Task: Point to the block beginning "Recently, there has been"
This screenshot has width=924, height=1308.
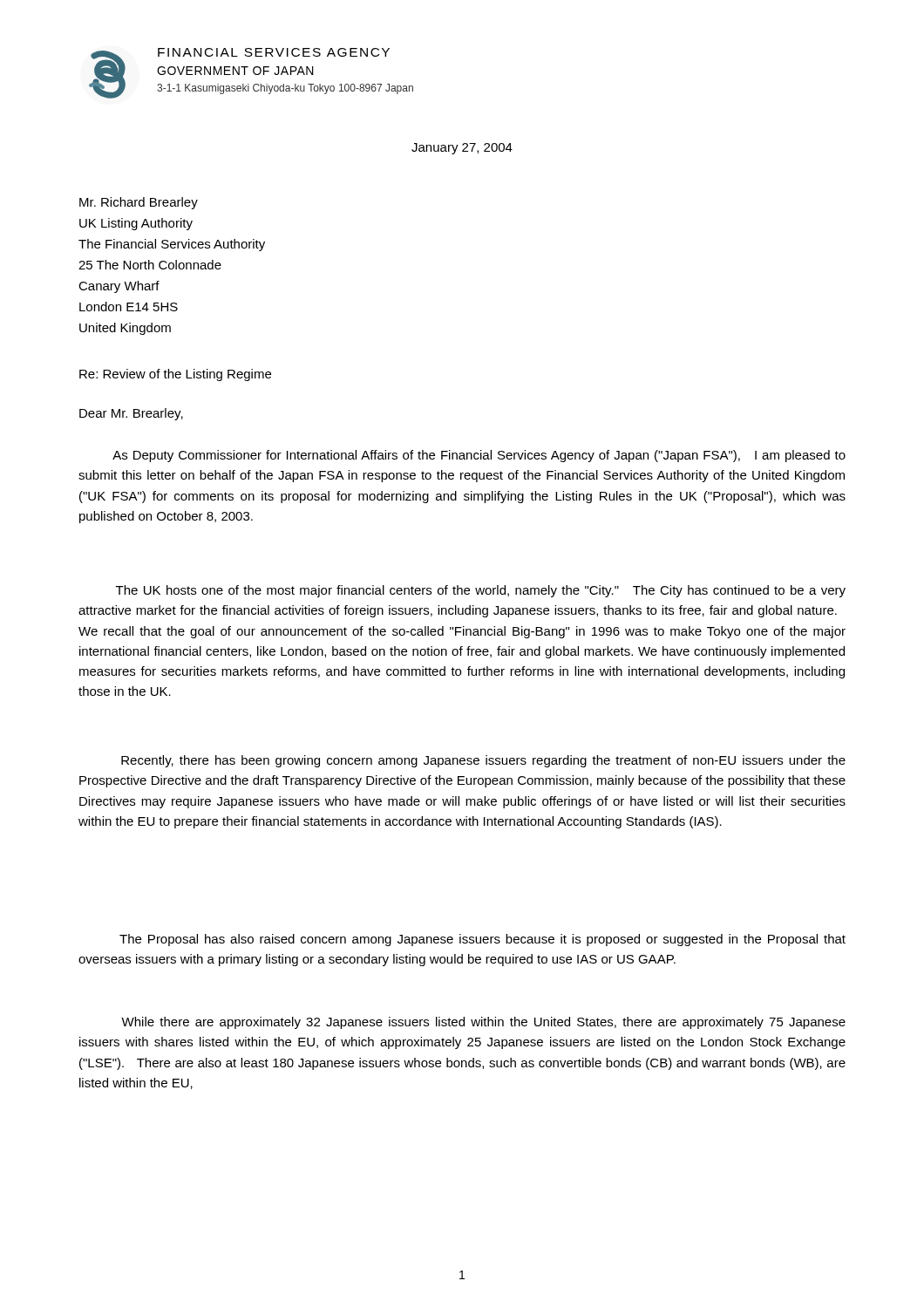Action: coord(462,790)
